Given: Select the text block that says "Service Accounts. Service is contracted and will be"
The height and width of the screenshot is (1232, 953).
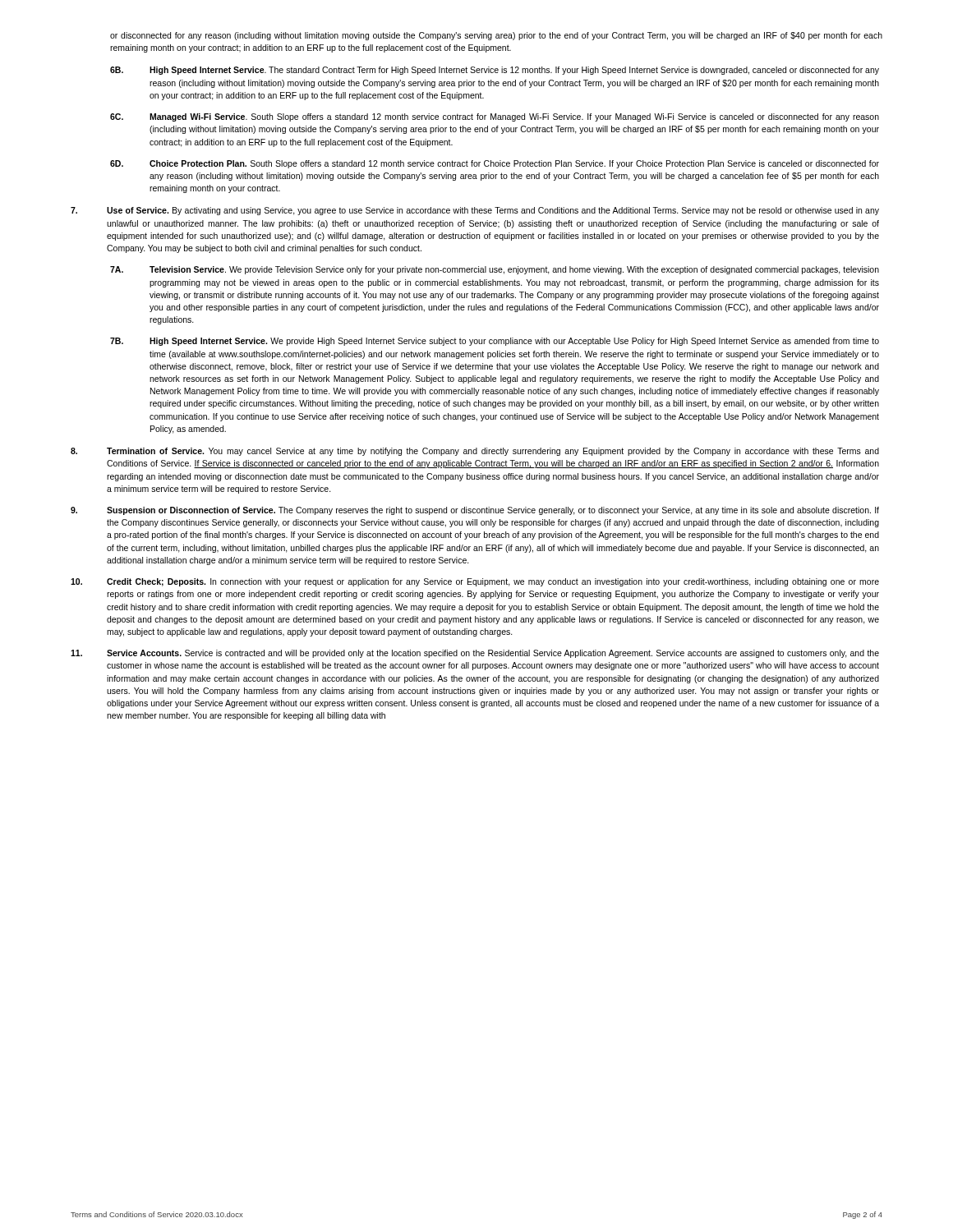Looking at the screenshot, I should tap(475, 685).
